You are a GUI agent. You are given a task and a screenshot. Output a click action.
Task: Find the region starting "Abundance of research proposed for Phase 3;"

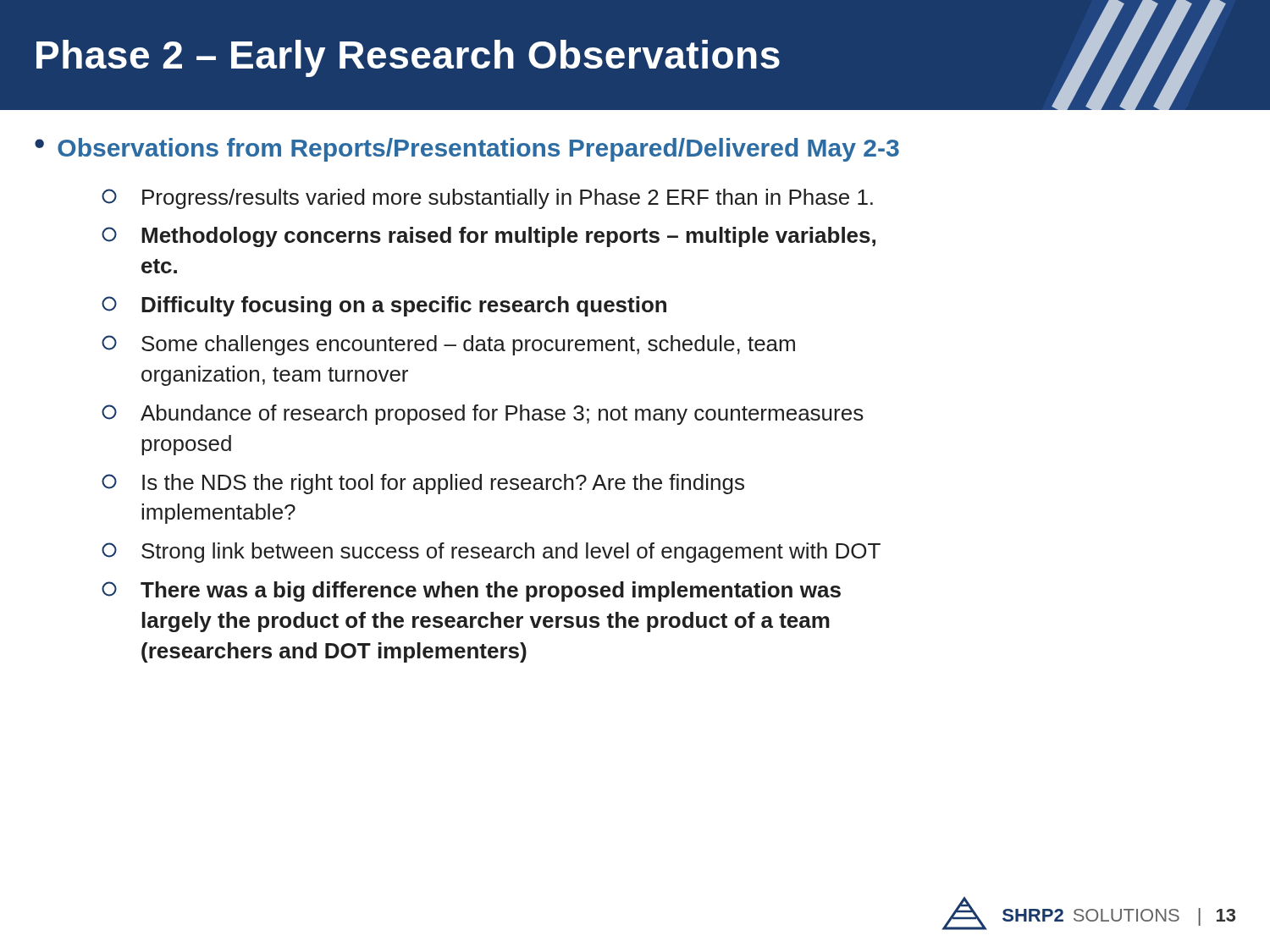coord(483,429)
